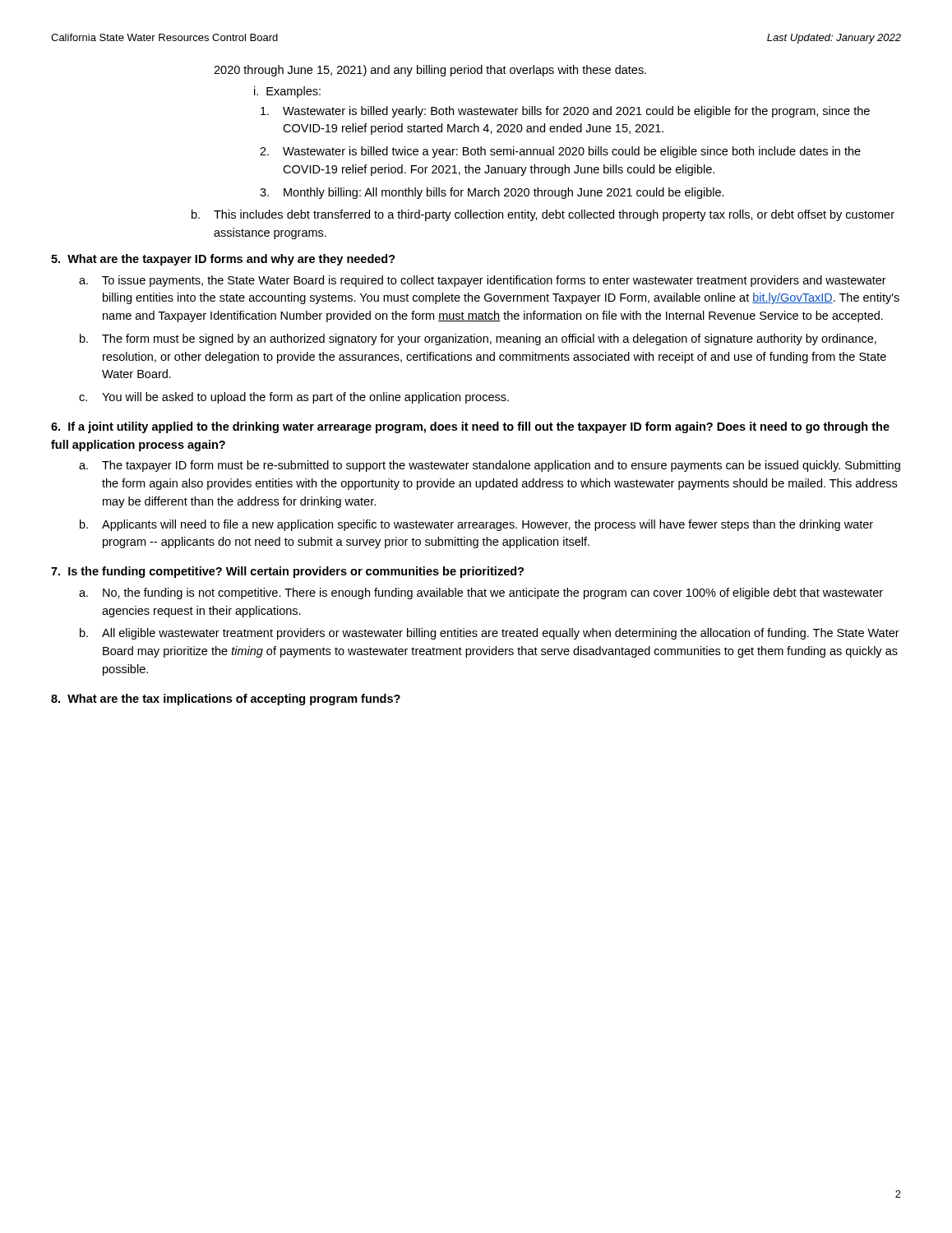The image size is (952, 1233).
Task: Find the block on this page that starts "Wastewater is billed yearly: Both wastewater"
Action: click(576, 119)
